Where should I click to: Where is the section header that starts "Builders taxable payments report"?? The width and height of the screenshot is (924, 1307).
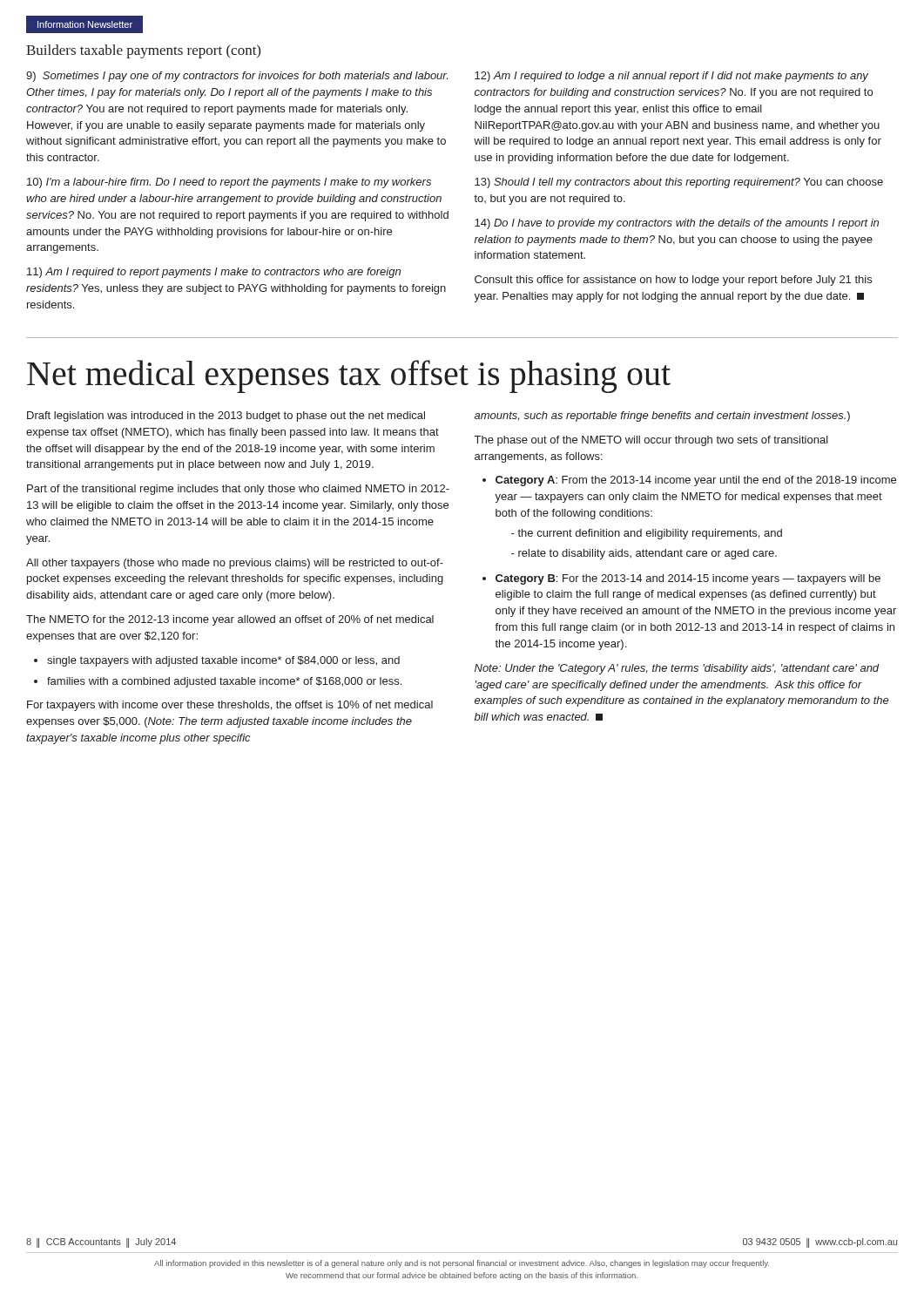(143, 51)
